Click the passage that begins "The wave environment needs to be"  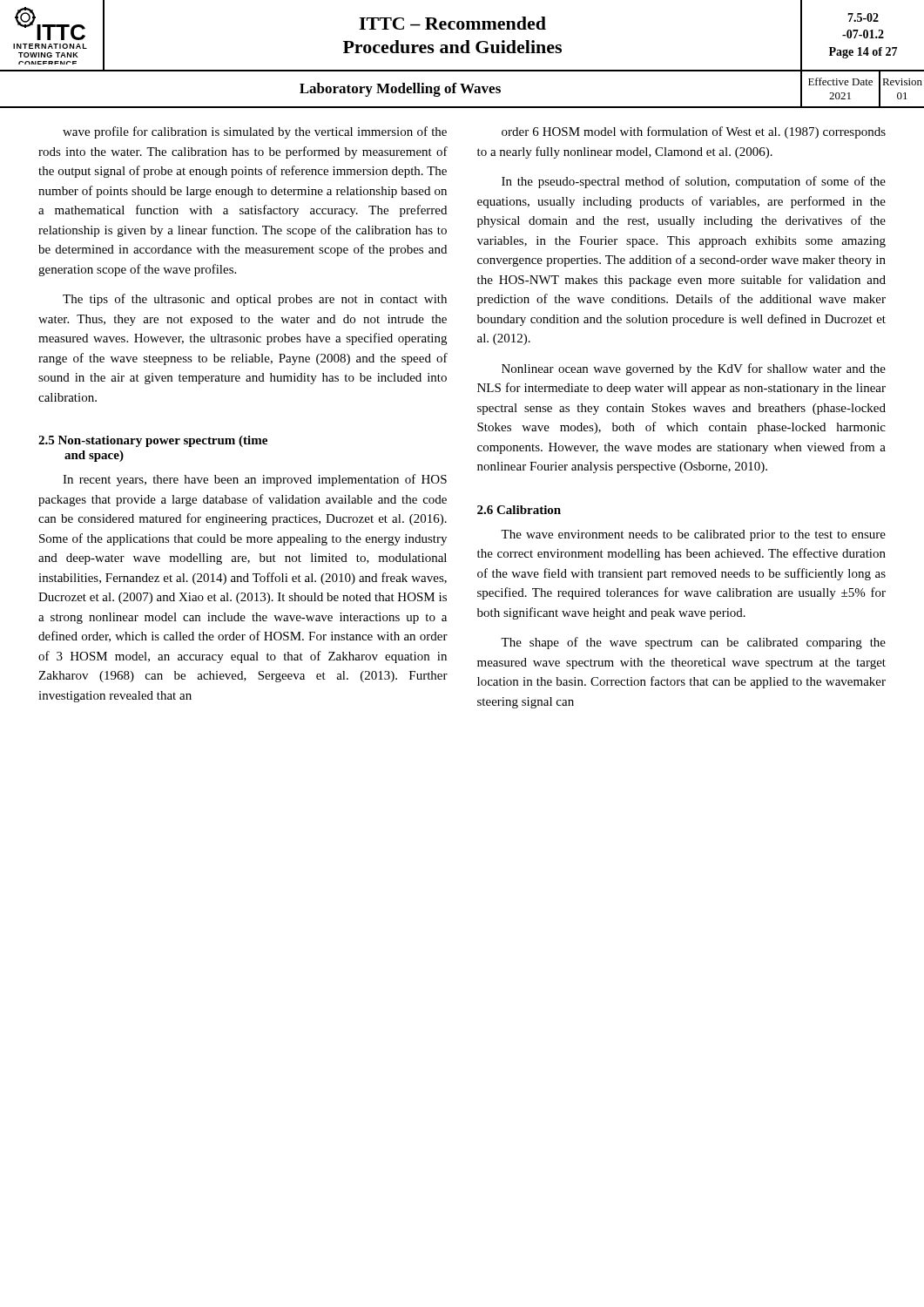681,618
